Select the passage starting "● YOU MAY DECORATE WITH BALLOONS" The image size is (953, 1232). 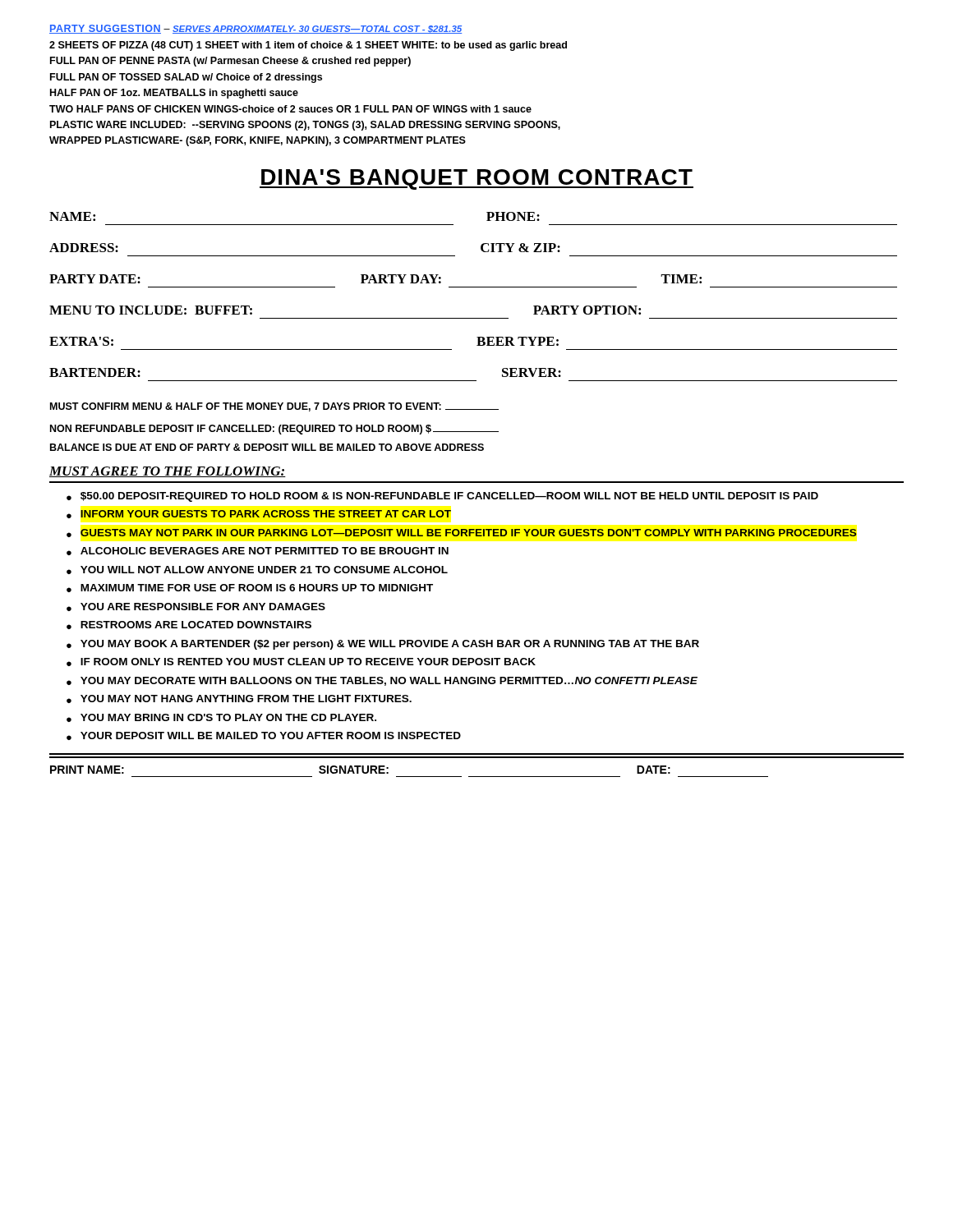point(381,681)
